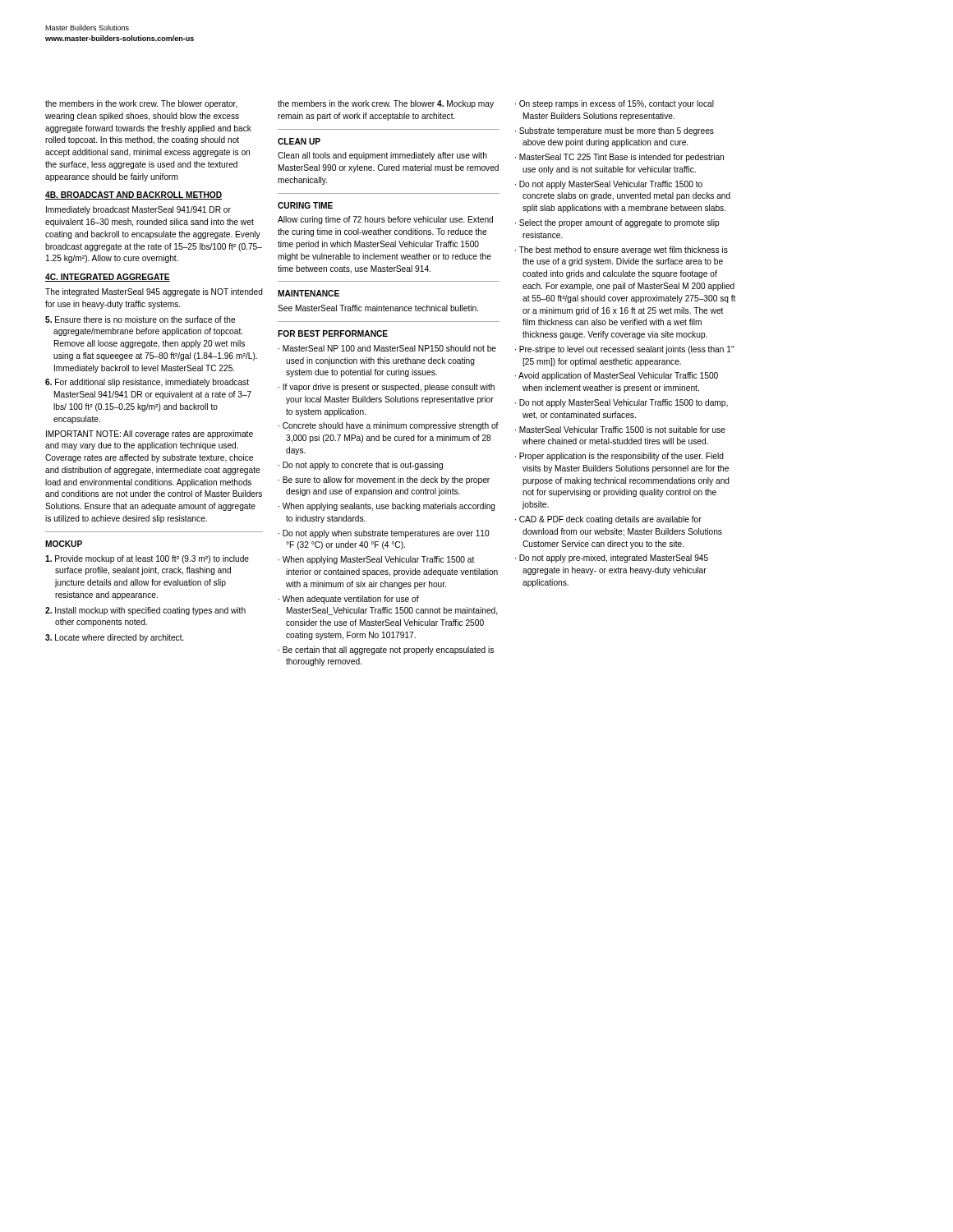The height and width of the screenshot is (1232, 953).
Task: Click the passage that begins "See MasterSeal Traffic maintenance technical"
Action: point(389,309)
